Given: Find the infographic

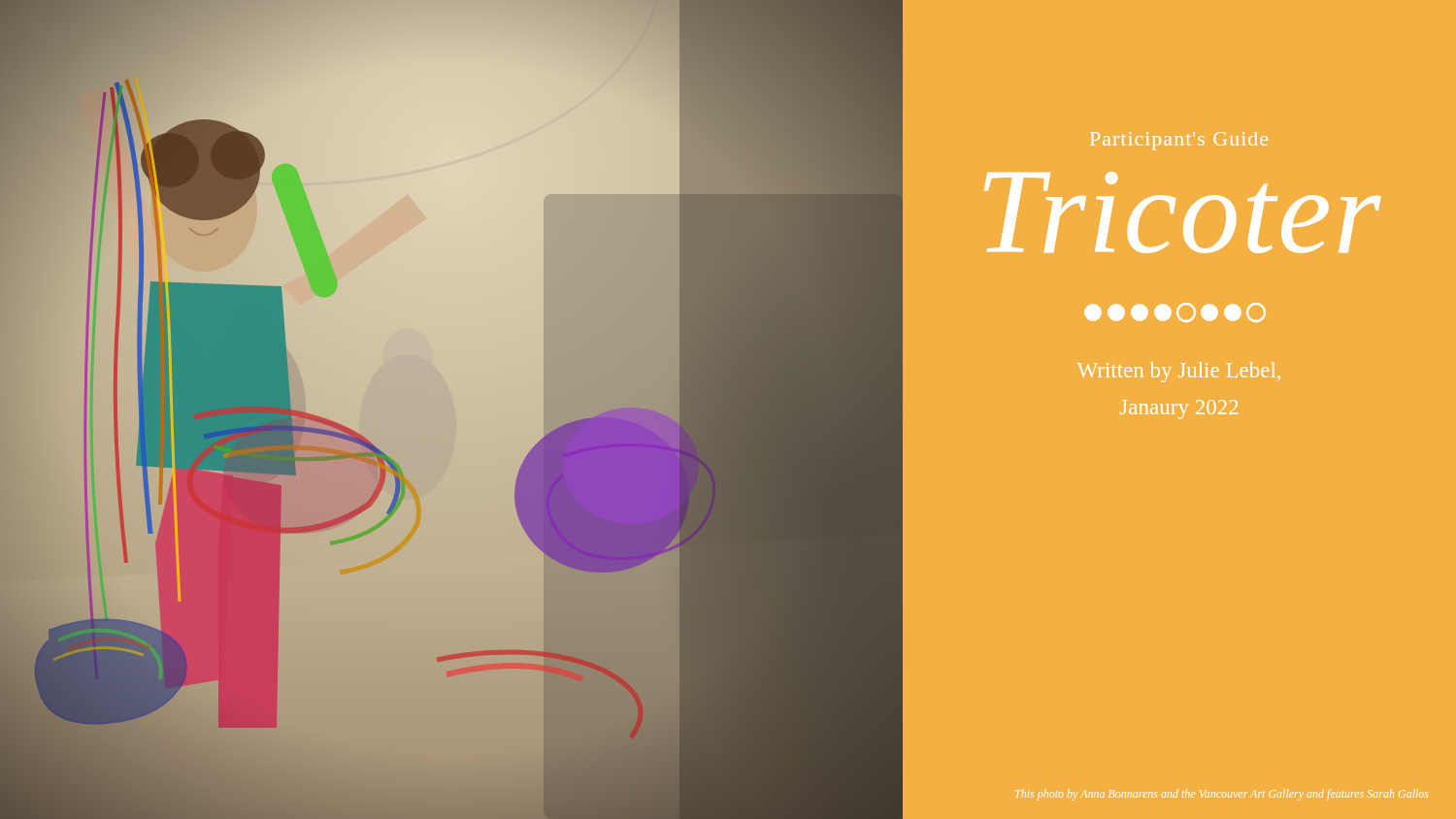Looking at the screenshot, I should [x=1179, y=312].
